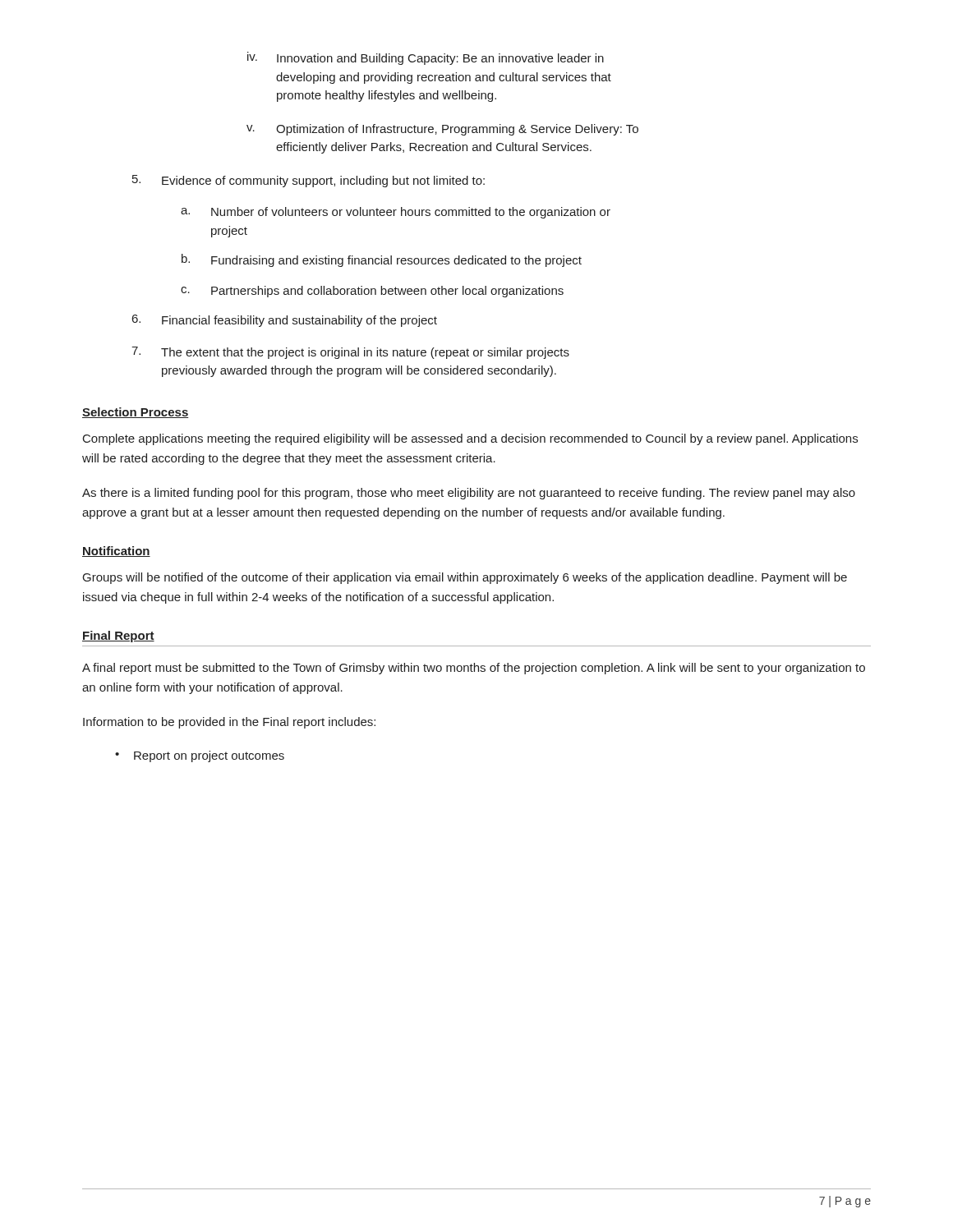Screen dimensions: 1232x953
Task: Locate the text "Final Report"
Action: (118, 635)
